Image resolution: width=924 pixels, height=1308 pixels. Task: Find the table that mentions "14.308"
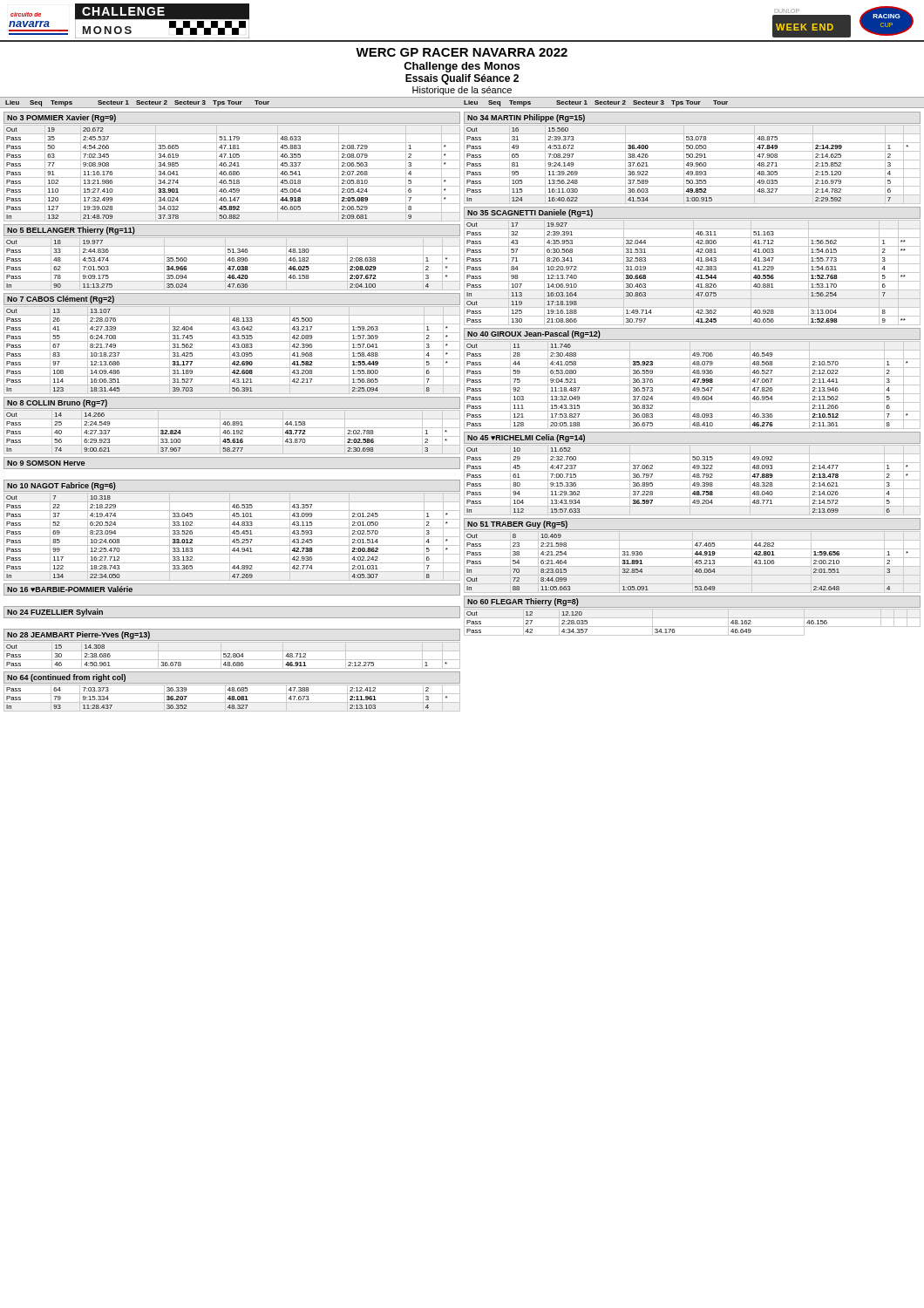[232, 655]
